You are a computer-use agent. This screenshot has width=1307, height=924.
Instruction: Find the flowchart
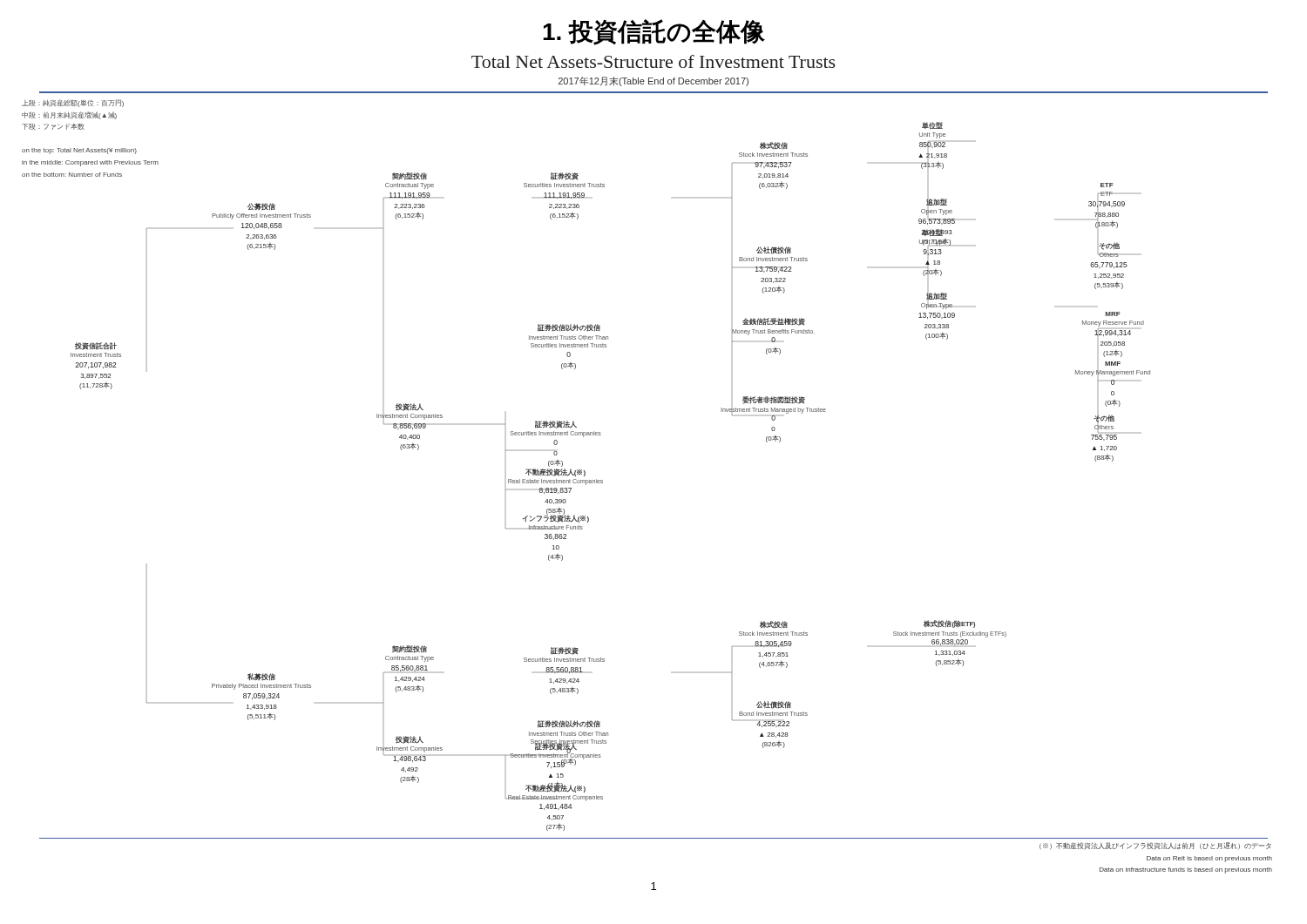click(654, 465)
